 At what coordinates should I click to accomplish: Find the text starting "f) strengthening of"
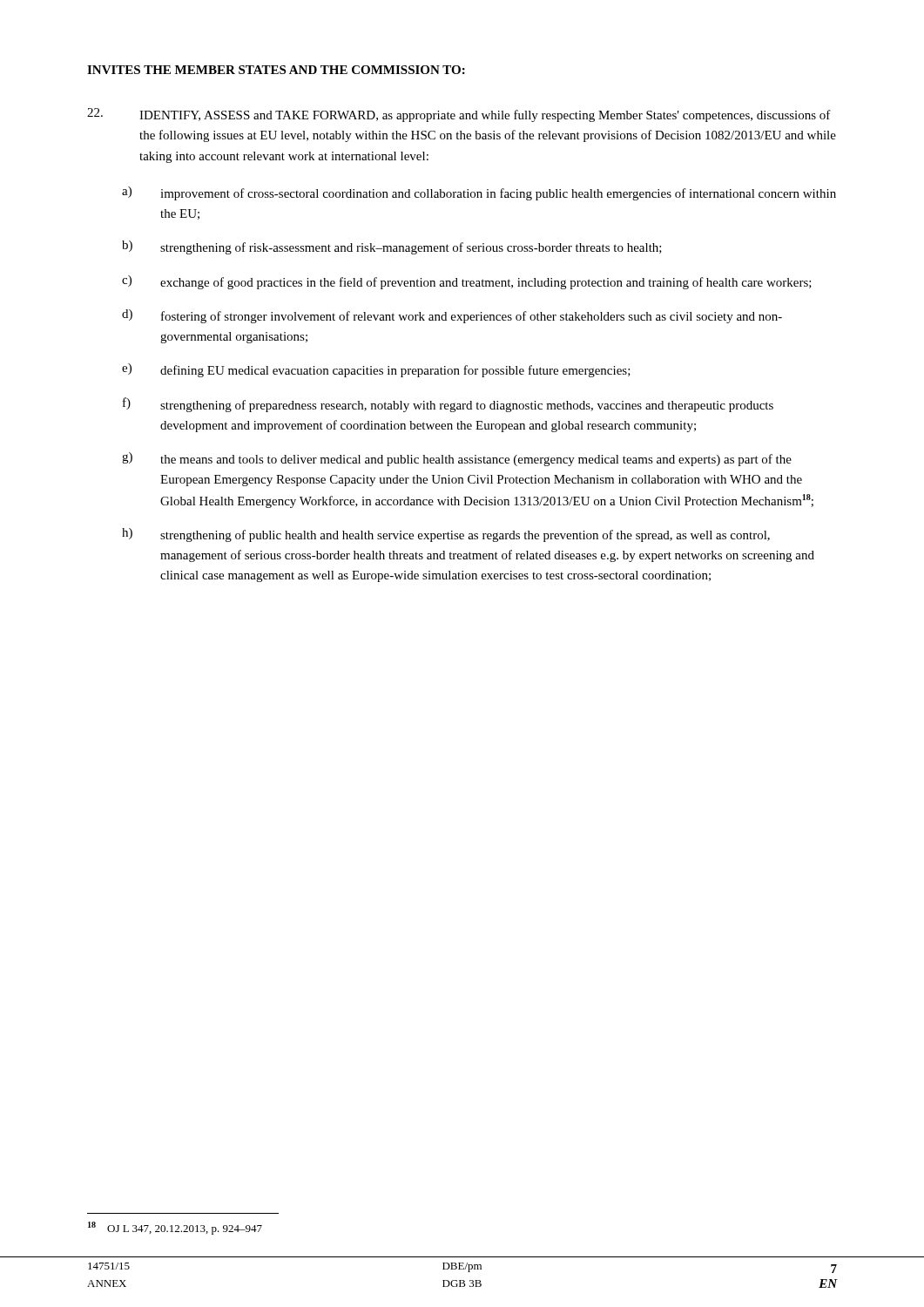coord(479,415)
